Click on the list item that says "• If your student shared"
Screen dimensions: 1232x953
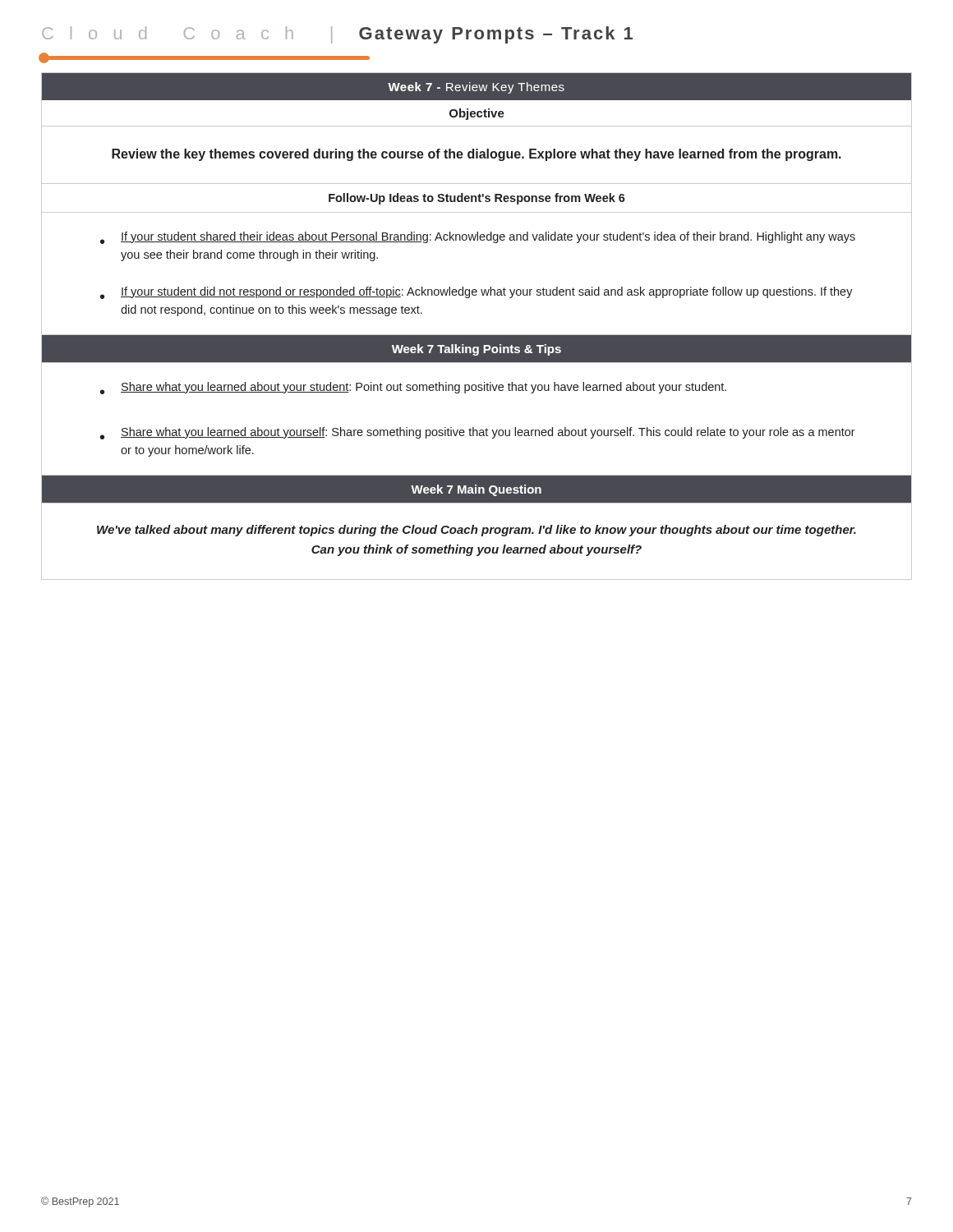click(483, 246)
